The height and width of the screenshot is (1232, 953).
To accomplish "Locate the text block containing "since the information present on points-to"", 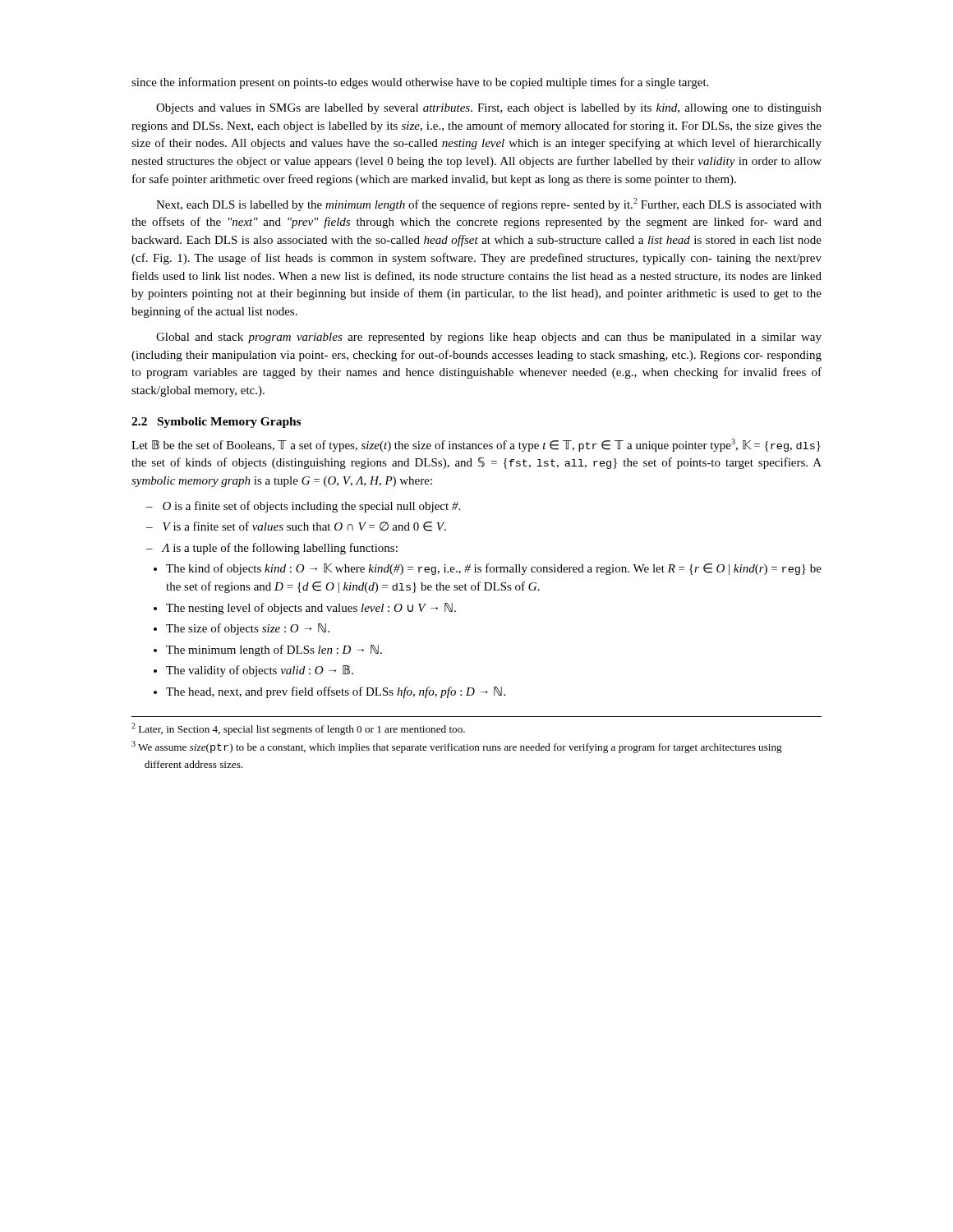I will coord(476,237).
